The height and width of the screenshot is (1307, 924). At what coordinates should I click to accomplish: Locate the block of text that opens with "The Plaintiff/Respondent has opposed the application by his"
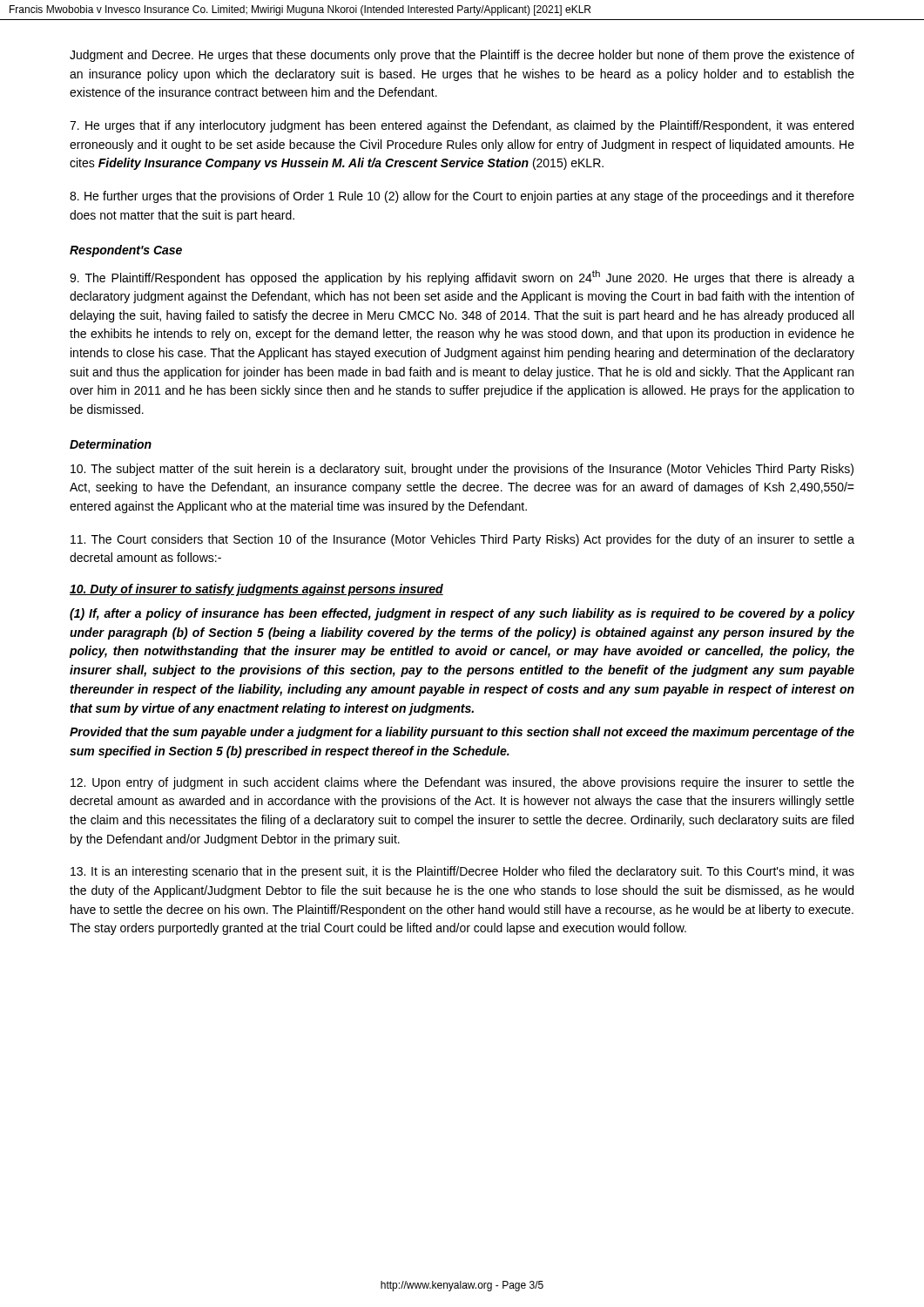tap(462, 342)
